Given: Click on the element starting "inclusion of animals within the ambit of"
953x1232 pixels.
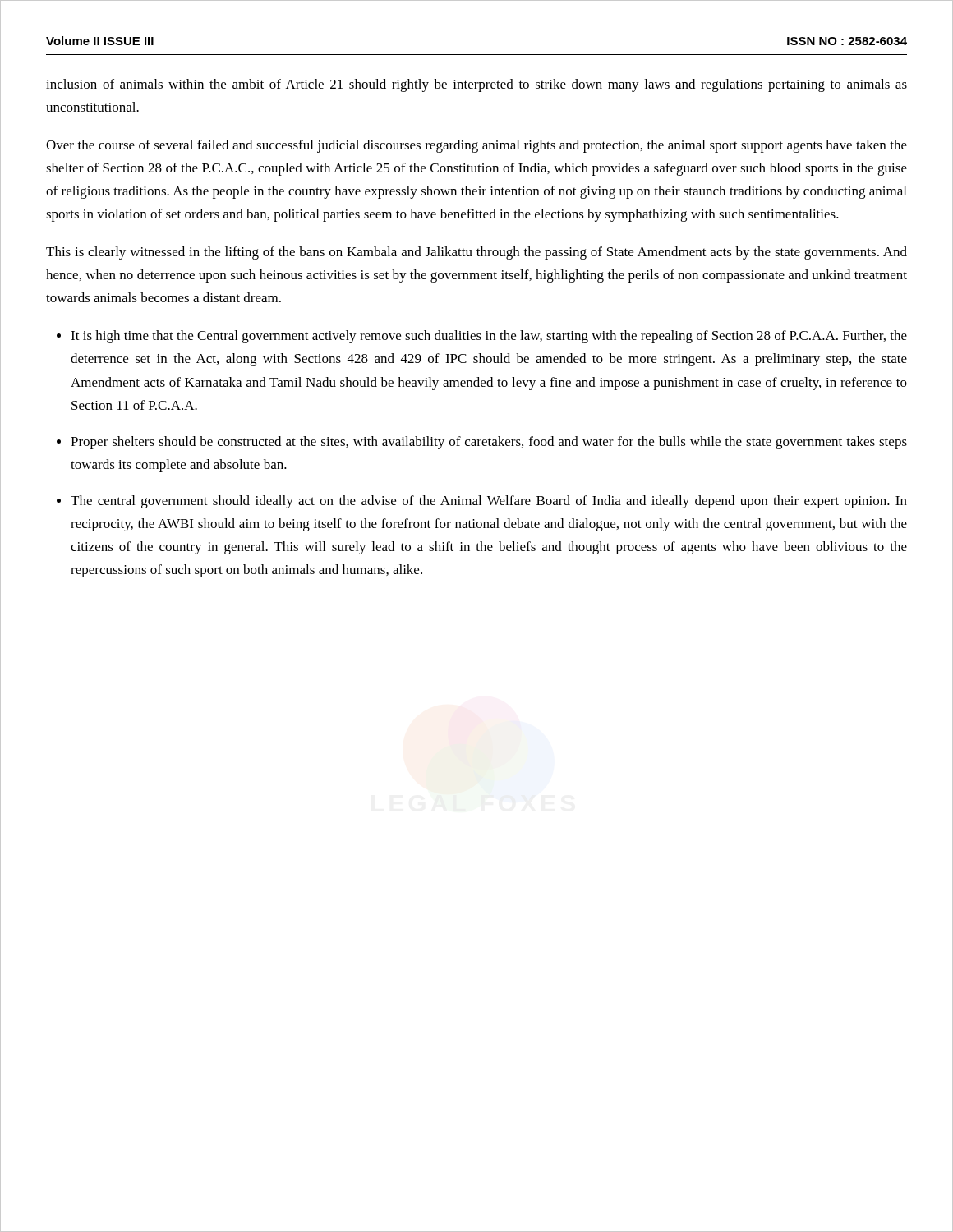Looking at the screenshot, I should [x=476, y=96].
